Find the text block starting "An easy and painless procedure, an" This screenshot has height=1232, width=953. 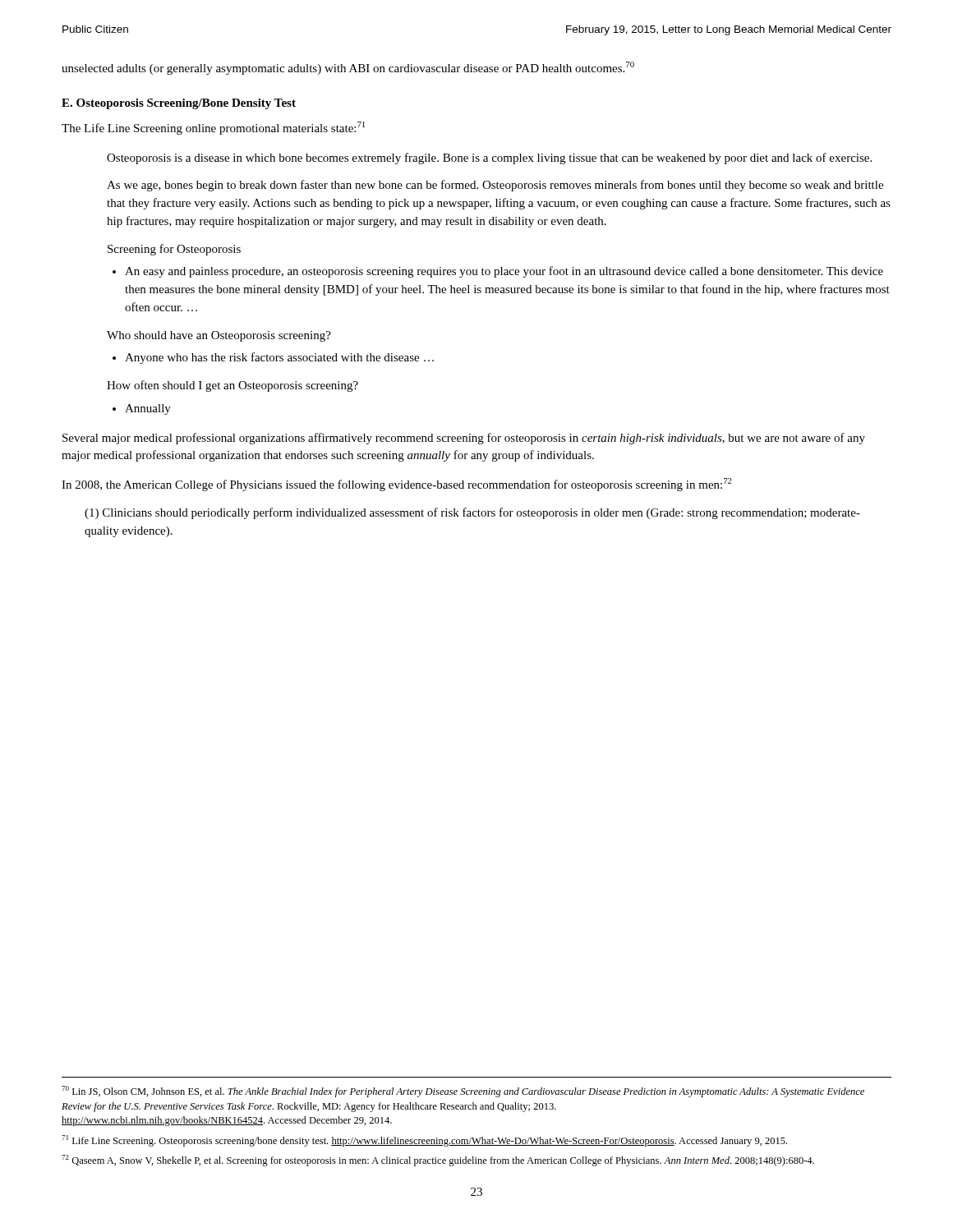507,289
